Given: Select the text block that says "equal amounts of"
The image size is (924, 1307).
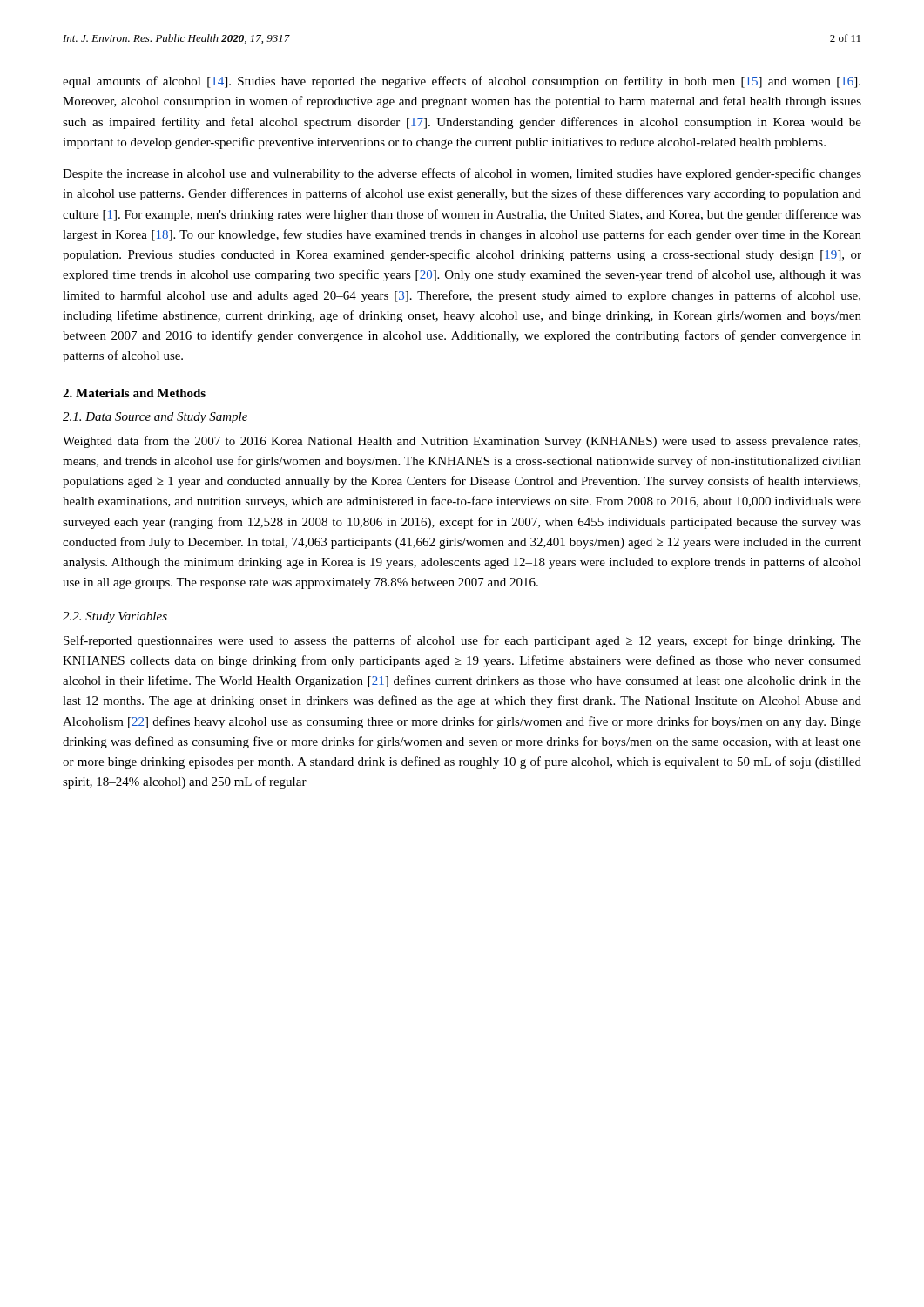Looking at the screenshot, I should tap(462, 112).
